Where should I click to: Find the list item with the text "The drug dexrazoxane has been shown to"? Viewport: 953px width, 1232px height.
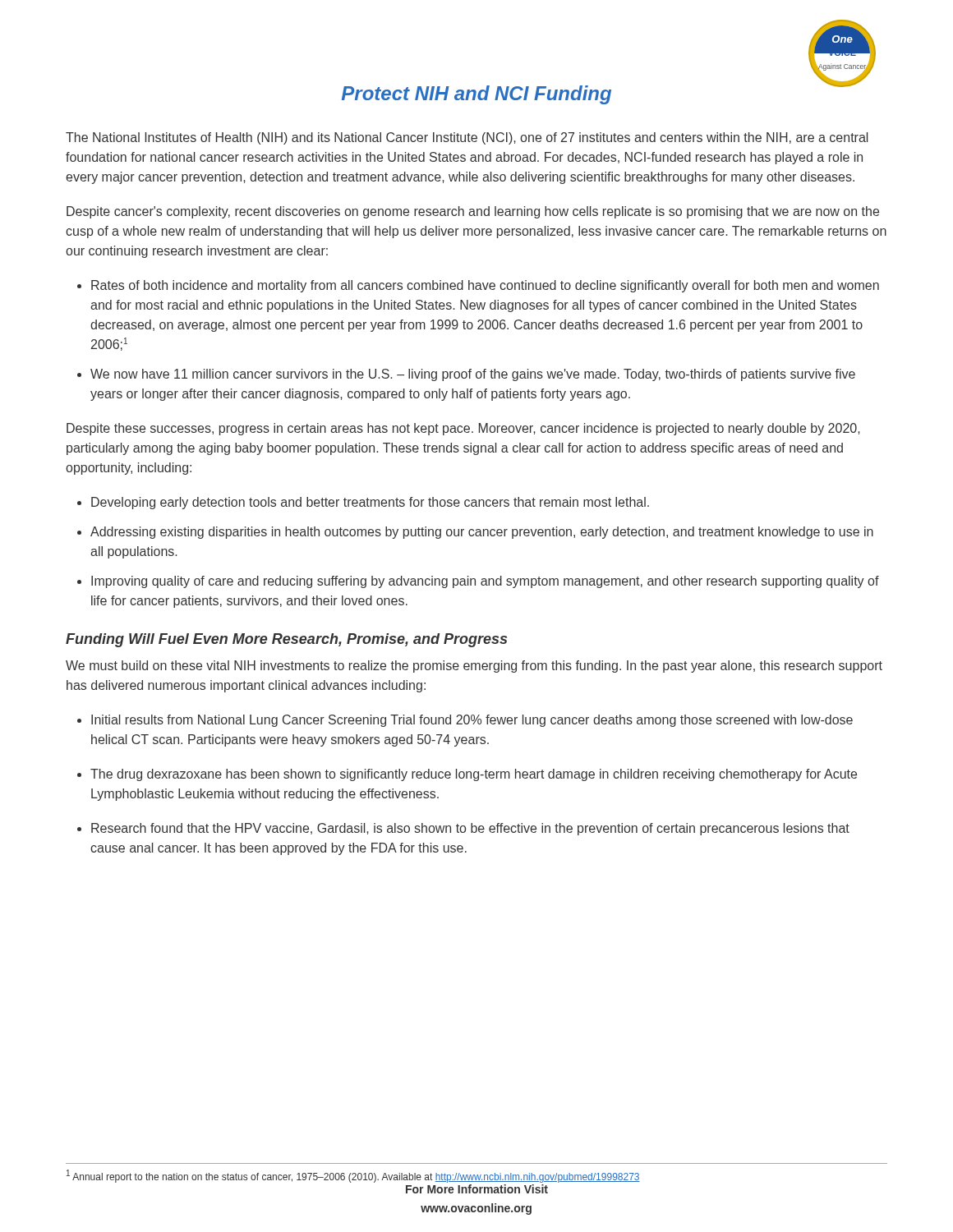pyautogui.click(x=474, y=784)
